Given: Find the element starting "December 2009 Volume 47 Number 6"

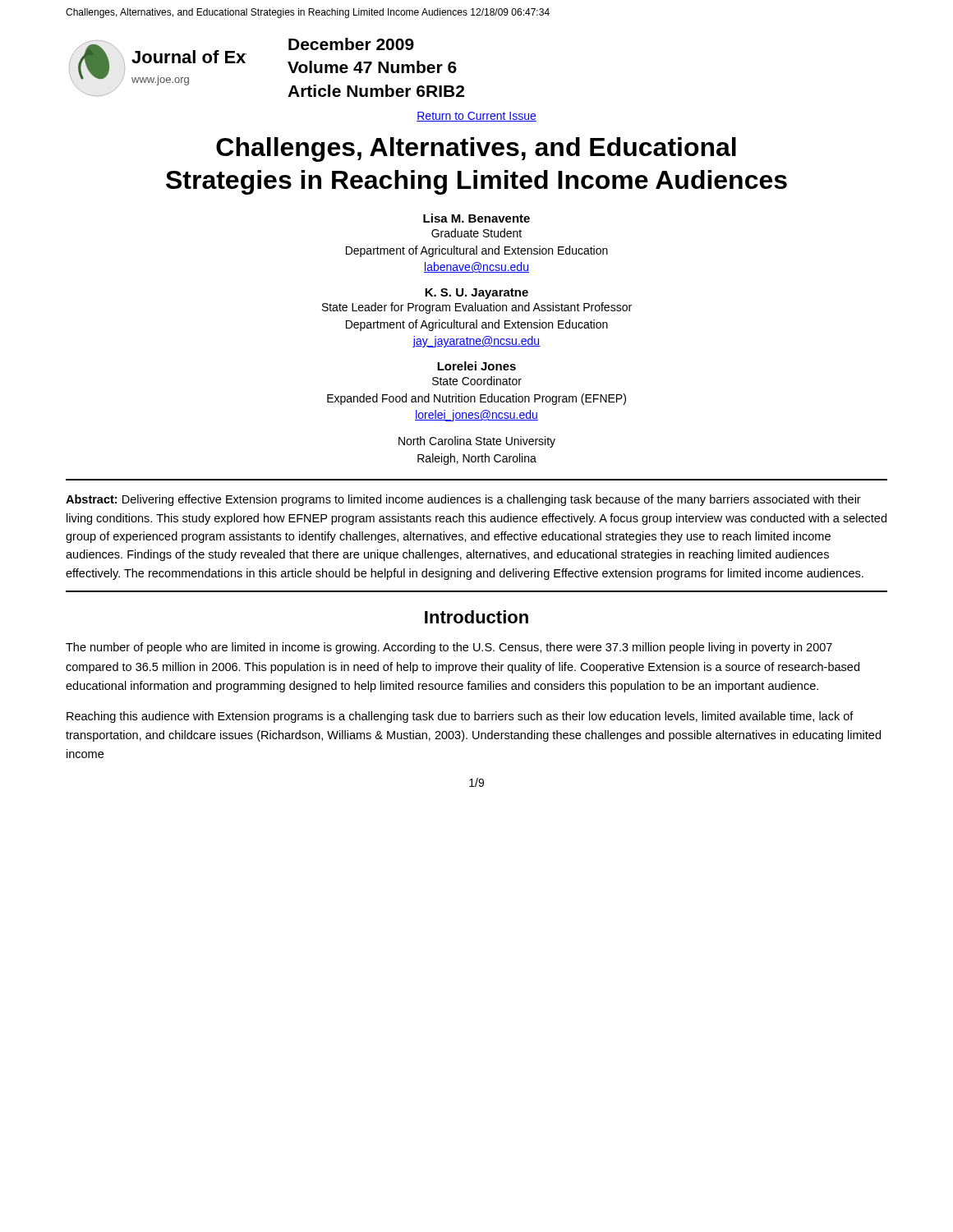Looking at the screenshot, I should click(376, 67).
